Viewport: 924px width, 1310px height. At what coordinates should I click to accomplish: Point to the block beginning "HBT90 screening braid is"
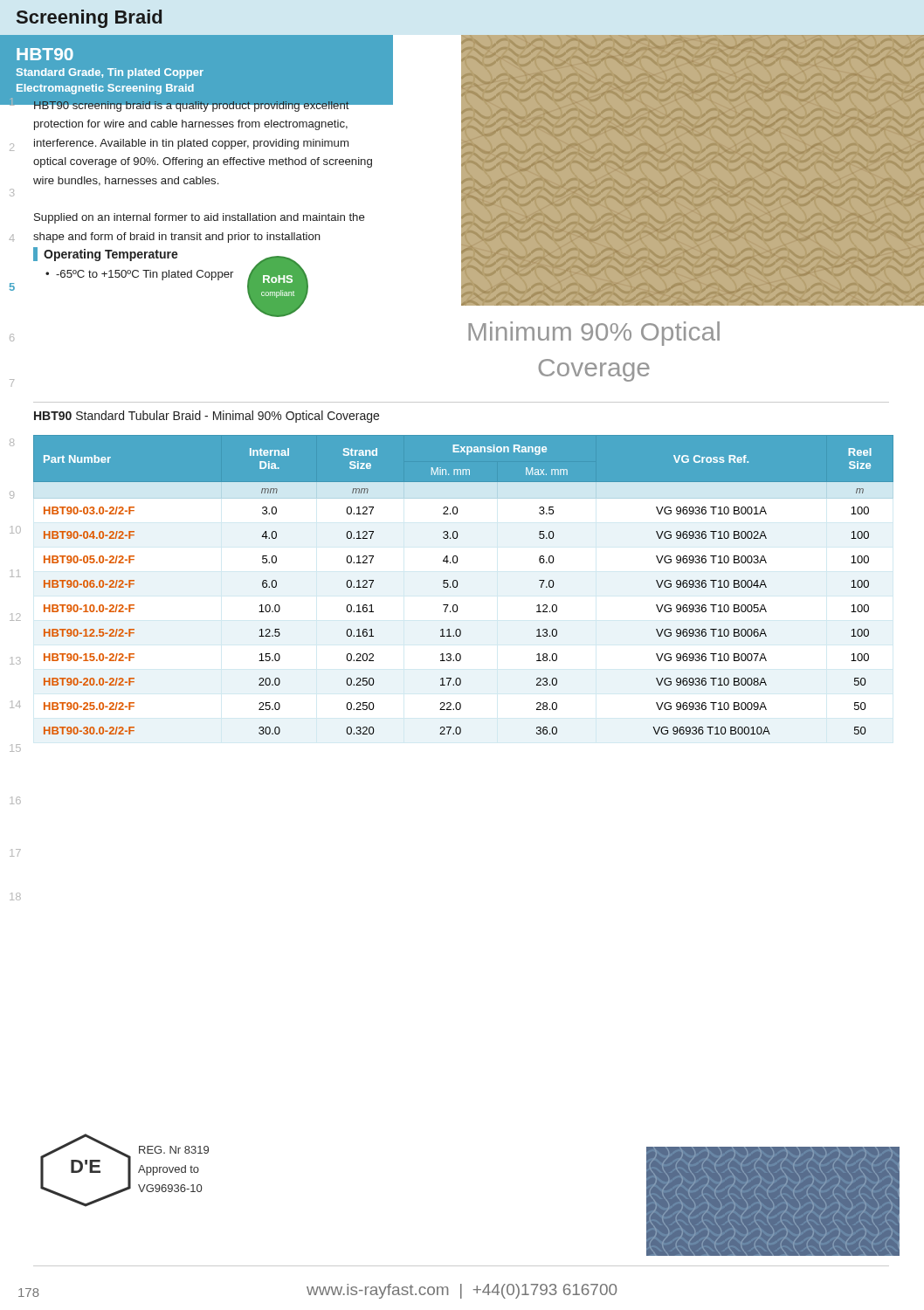[203, 171]
